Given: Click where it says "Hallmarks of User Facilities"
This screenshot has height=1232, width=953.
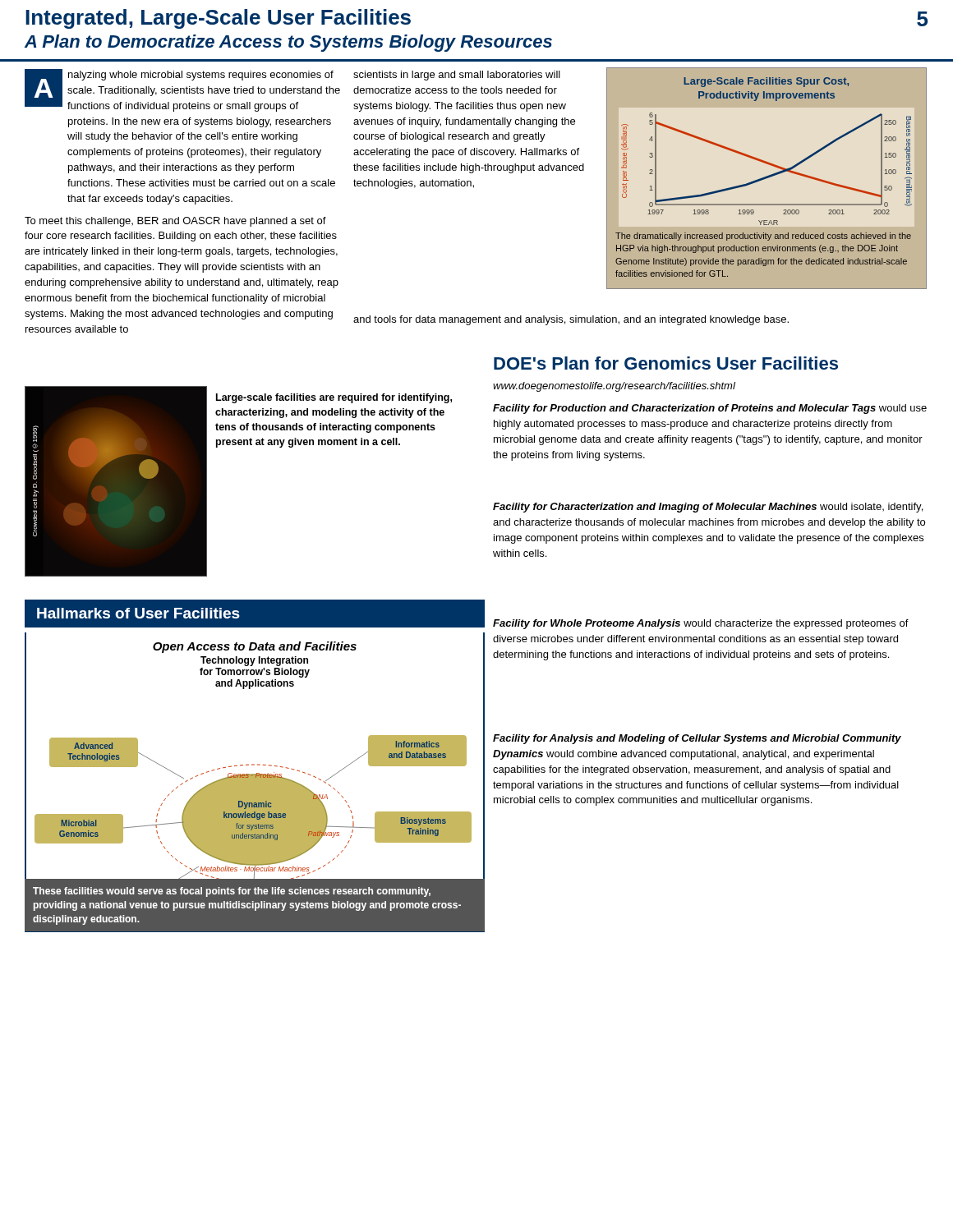Looking at the screenshot, I should (138, 613).
